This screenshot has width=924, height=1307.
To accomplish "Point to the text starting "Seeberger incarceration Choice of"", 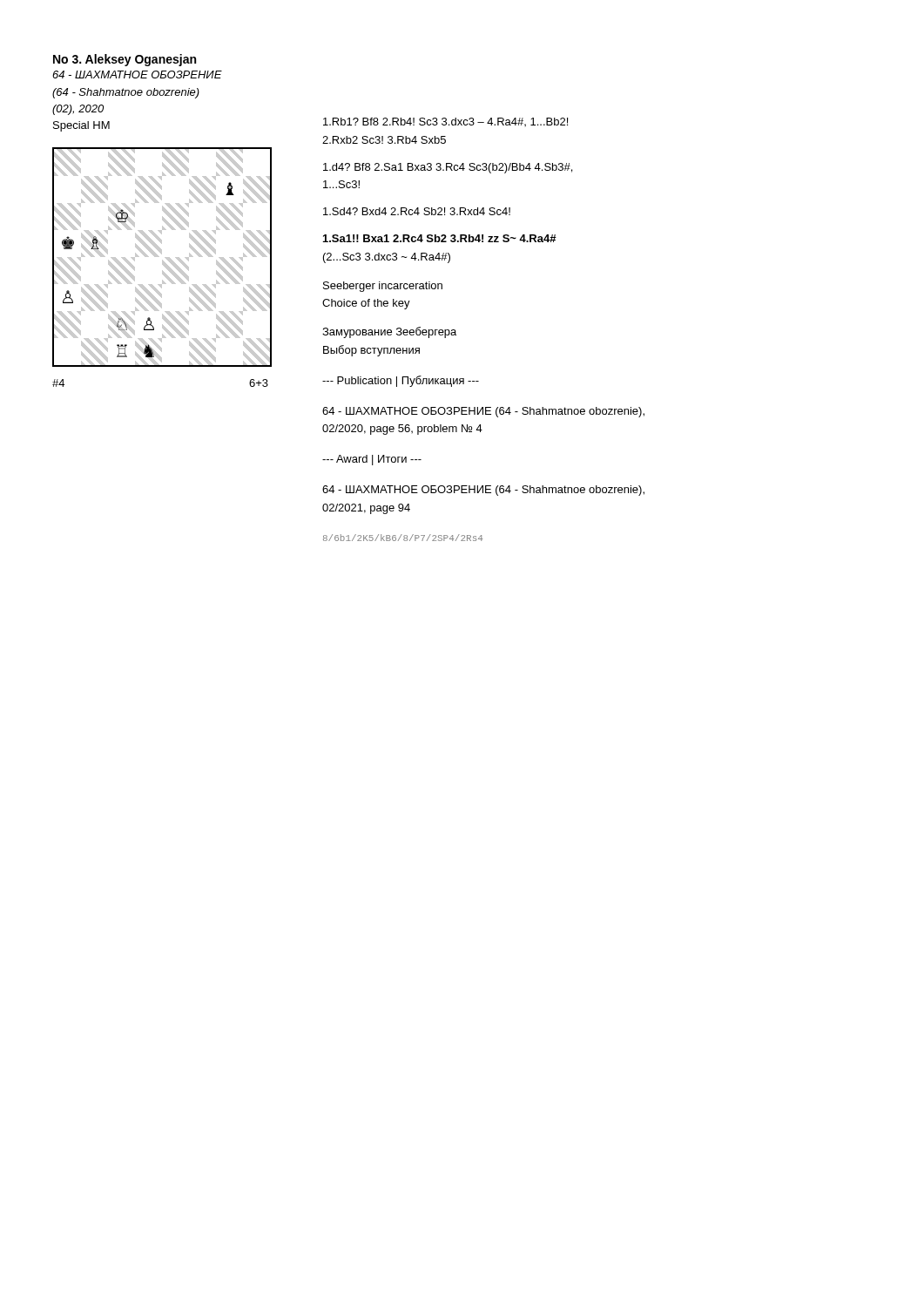I will tap(383, 294).
